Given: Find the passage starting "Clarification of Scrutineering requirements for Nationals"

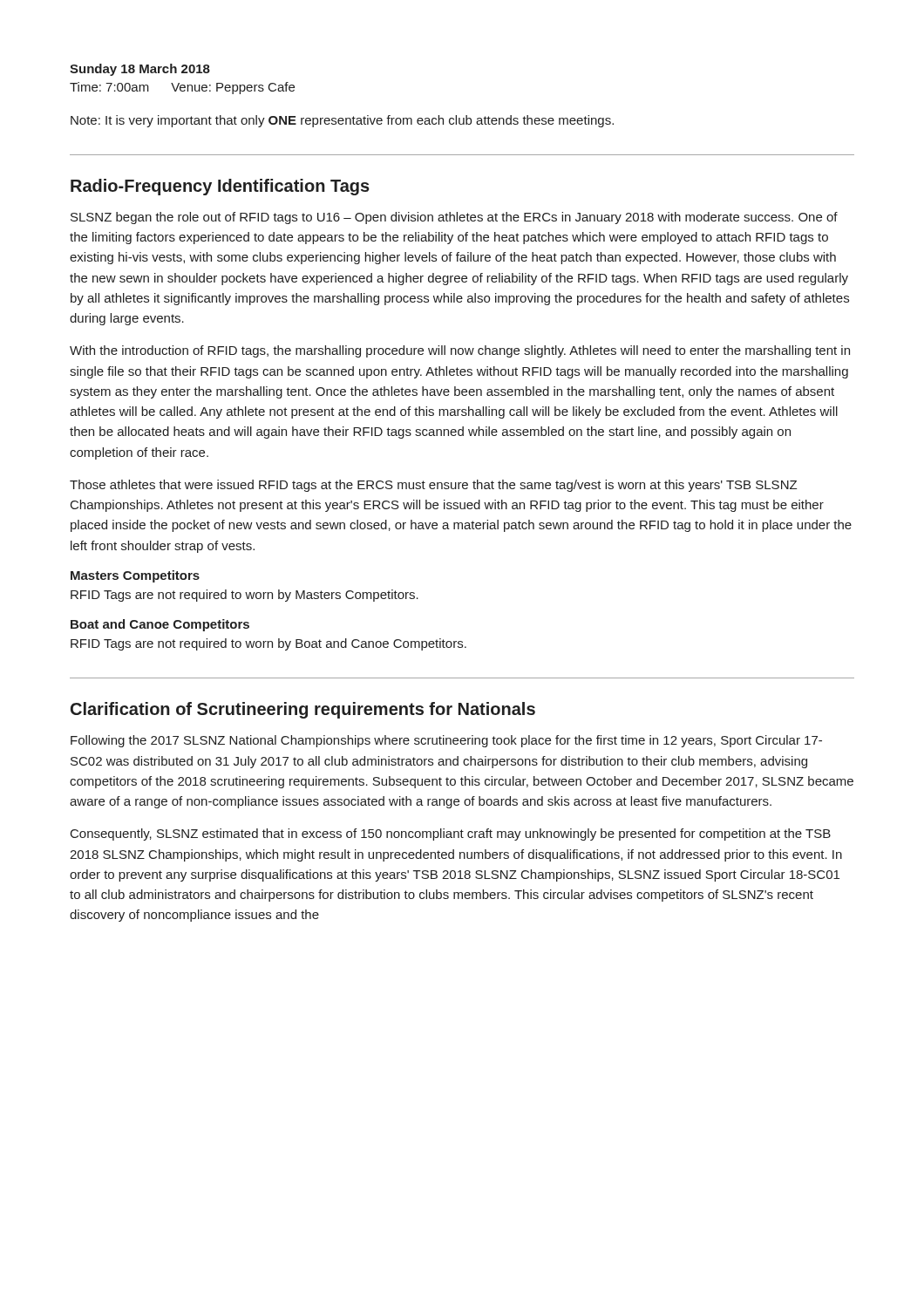Looking at the screenshot, I should click(303, 709).
